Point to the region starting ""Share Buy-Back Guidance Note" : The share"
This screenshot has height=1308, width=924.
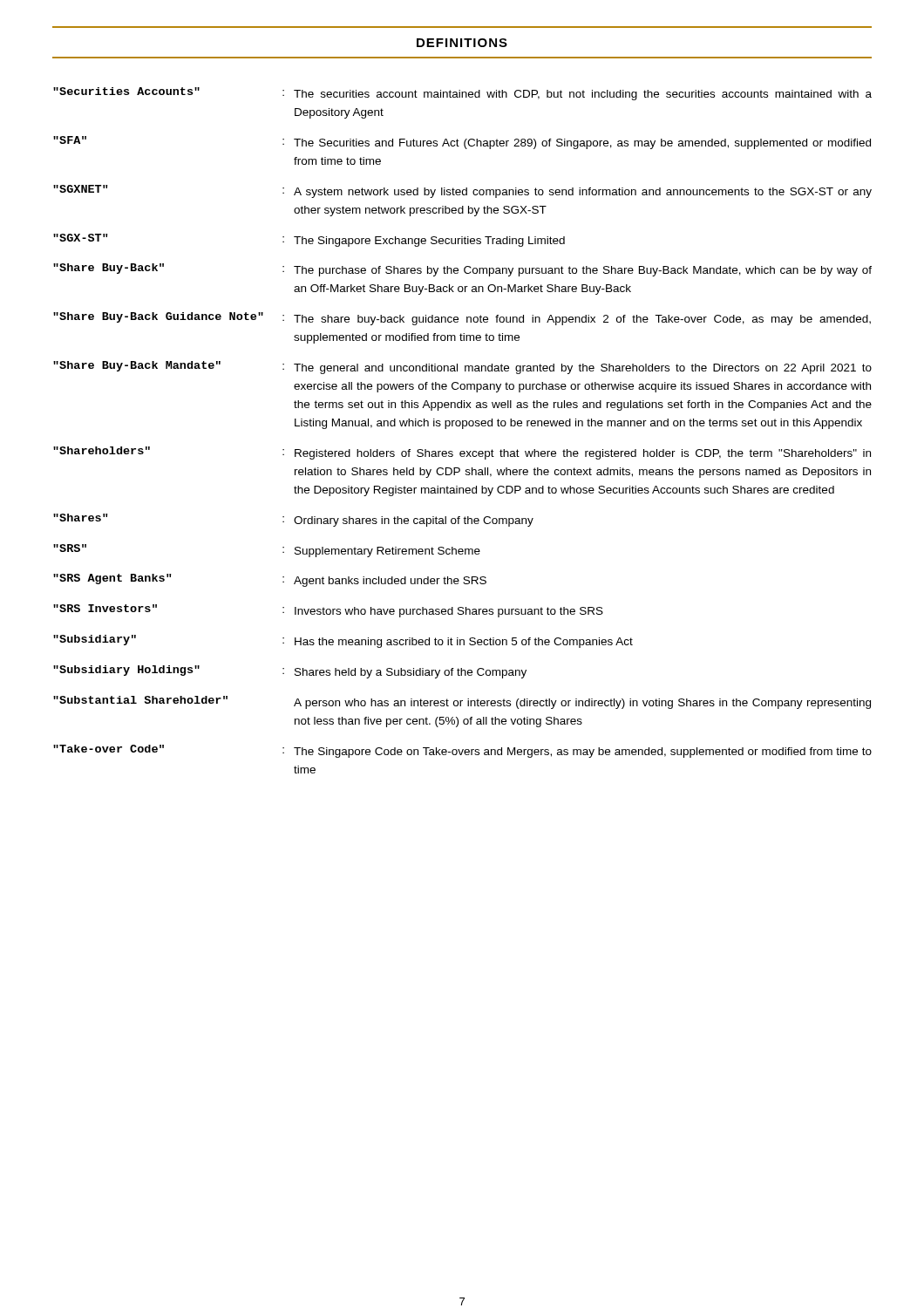pyautogui.click(x=462, y=329)
